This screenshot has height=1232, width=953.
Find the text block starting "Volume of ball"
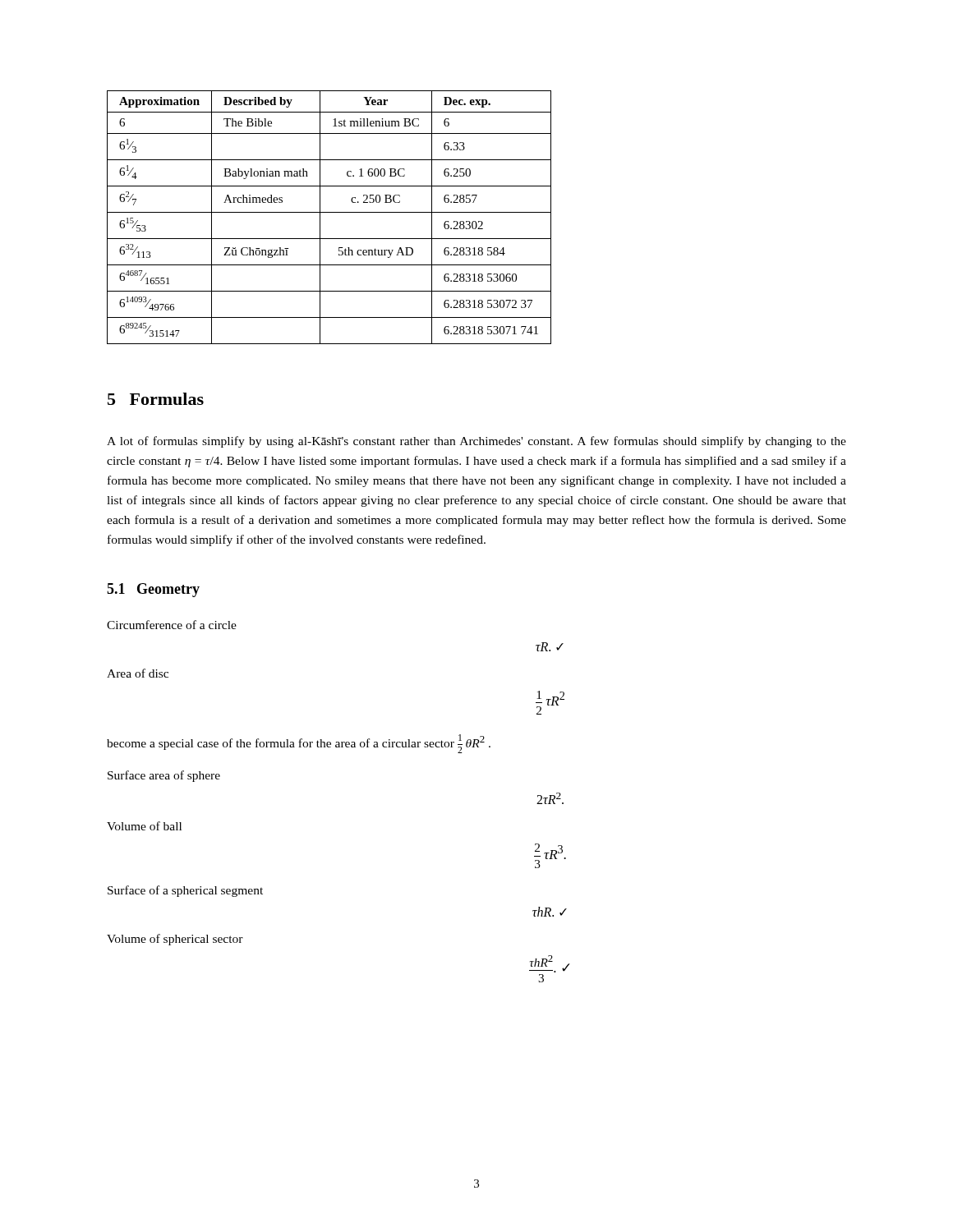point(144,826)
